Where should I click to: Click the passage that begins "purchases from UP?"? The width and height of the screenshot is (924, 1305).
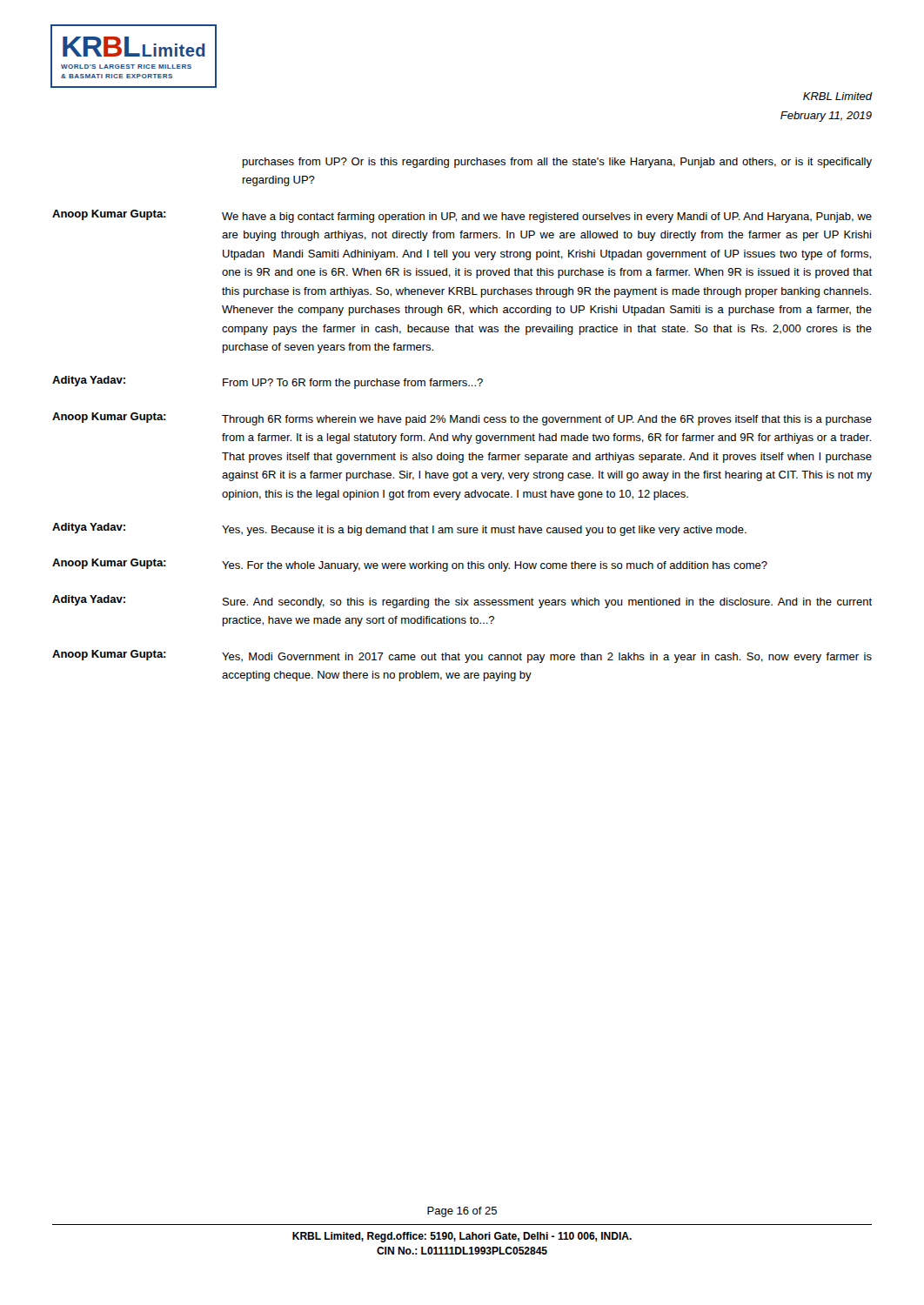pos(557,171)
